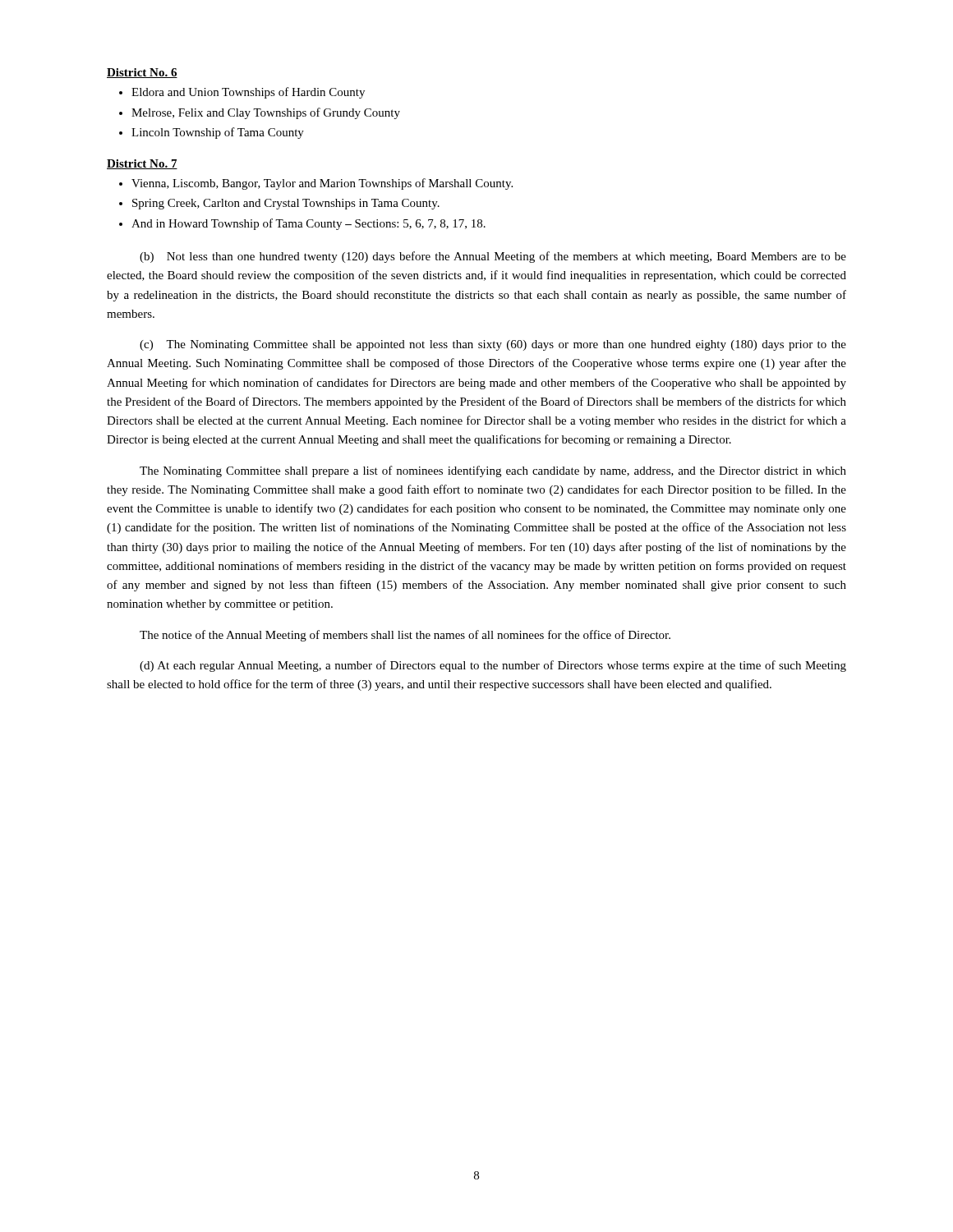The image size is (953, 1232).
Task: Find the region starting "Lincoln Township of Tama County"
Action: (x=218, y=132)
